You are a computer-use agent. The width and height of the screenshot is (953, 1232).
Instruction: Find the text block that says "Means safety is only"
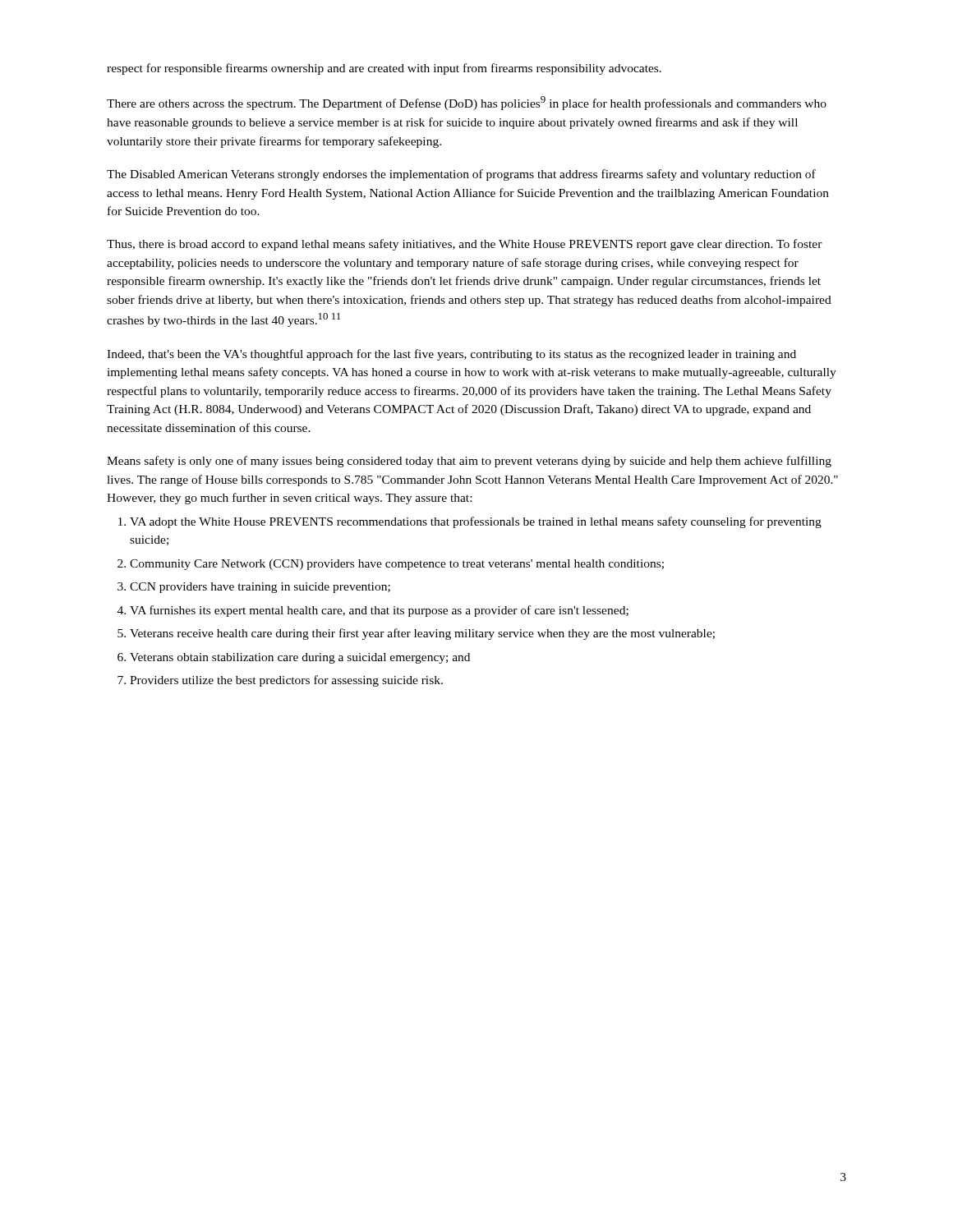coord(473,479)
